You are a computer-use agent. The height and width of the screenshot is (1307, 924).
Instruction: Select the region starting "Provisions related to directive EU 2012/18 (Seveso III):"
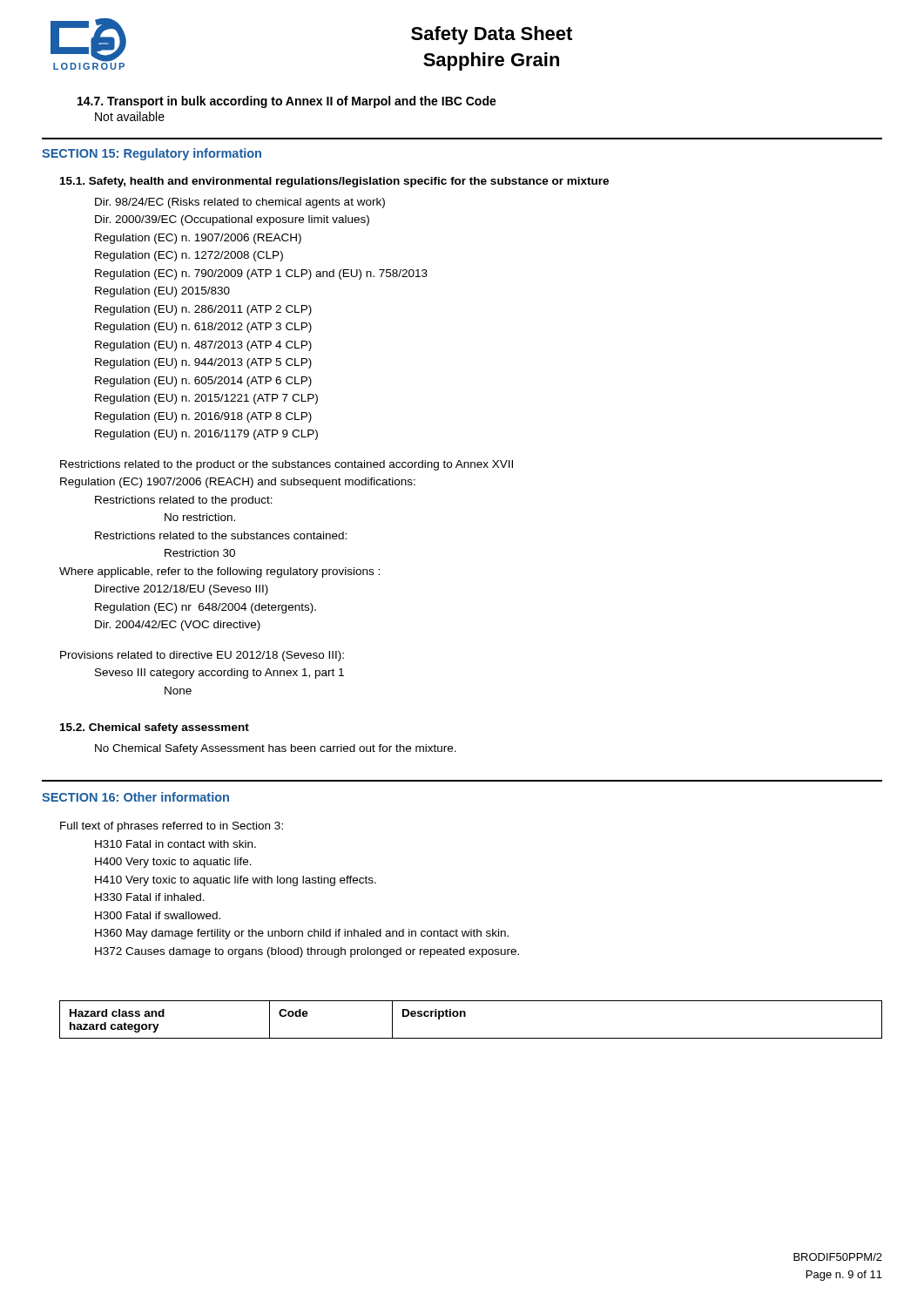[202, 656]
